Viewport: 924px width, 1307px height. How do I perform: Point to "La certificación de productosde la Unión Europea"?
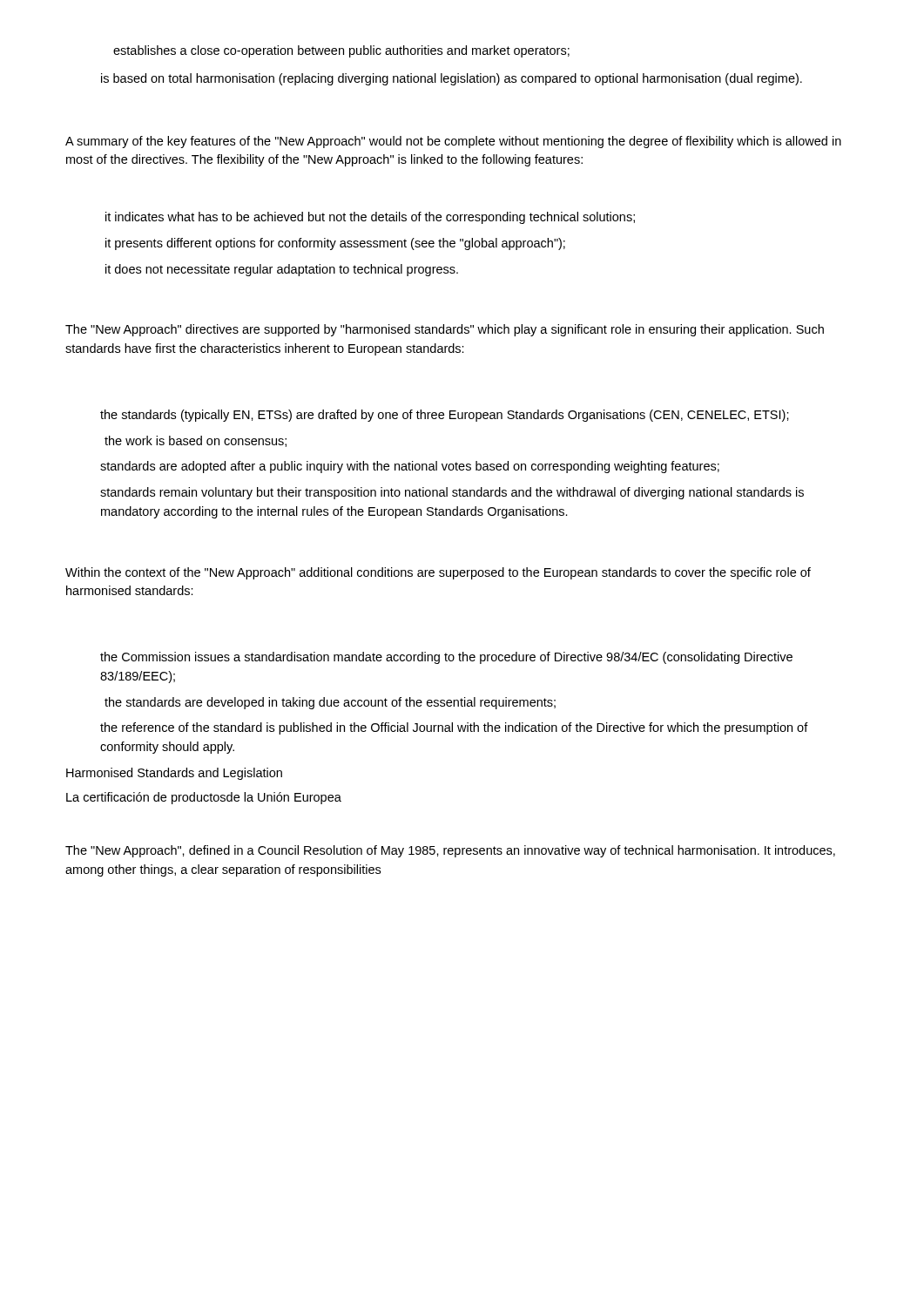pos(203,797)
